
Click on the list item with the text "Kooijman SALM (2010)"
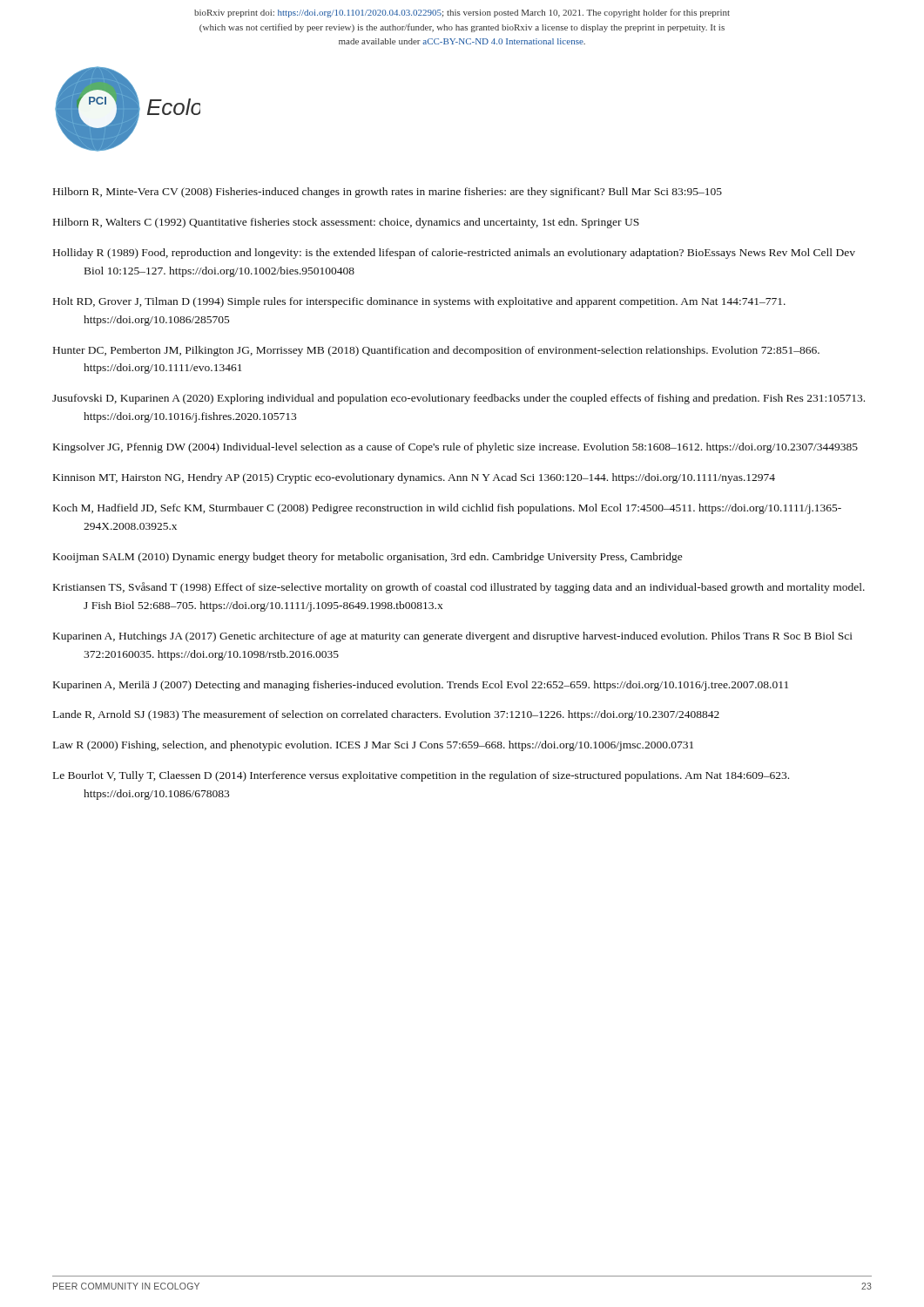[367, 556]
